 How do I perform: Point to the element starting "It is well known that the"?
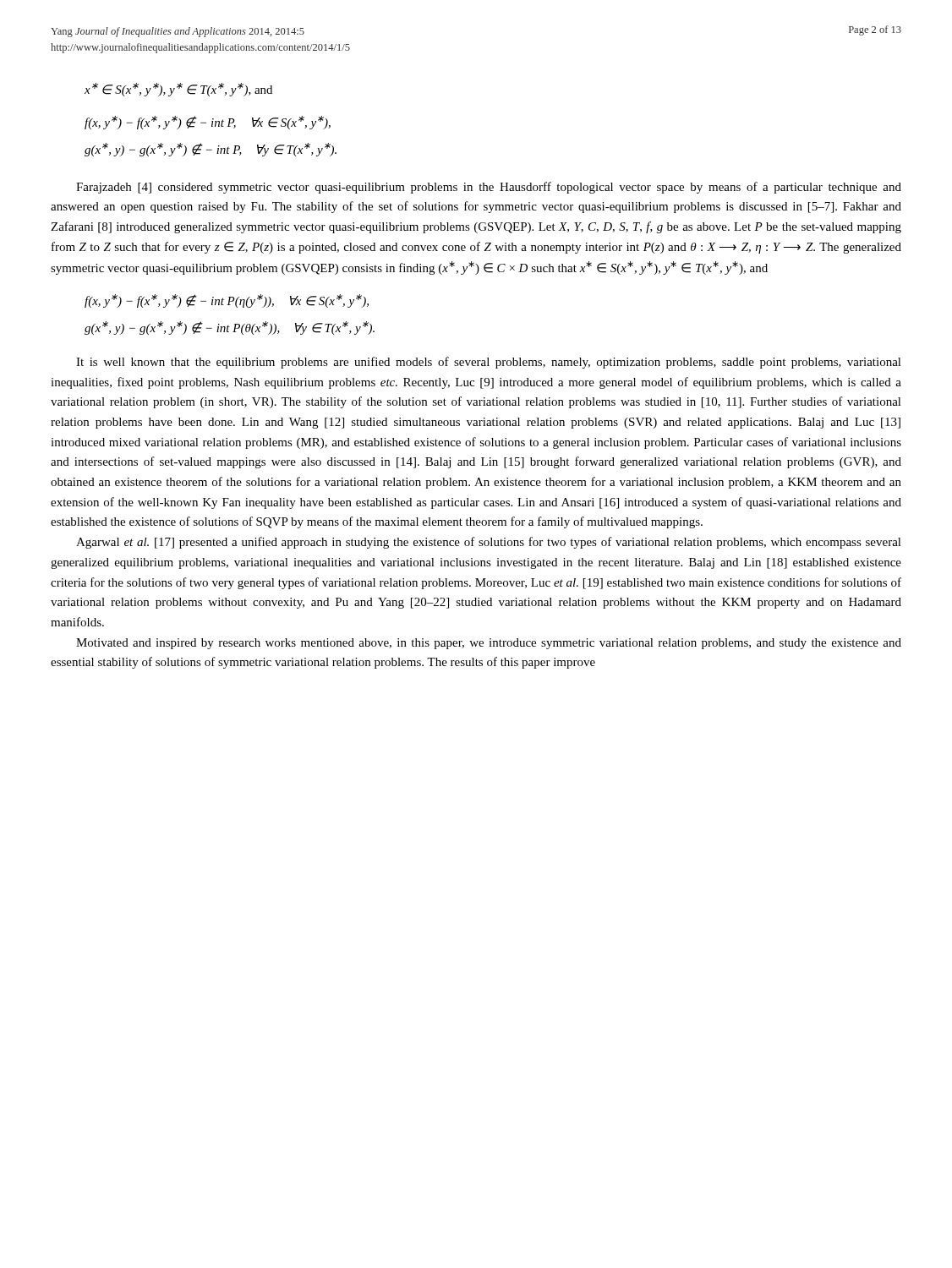click(x=476, y=443)
